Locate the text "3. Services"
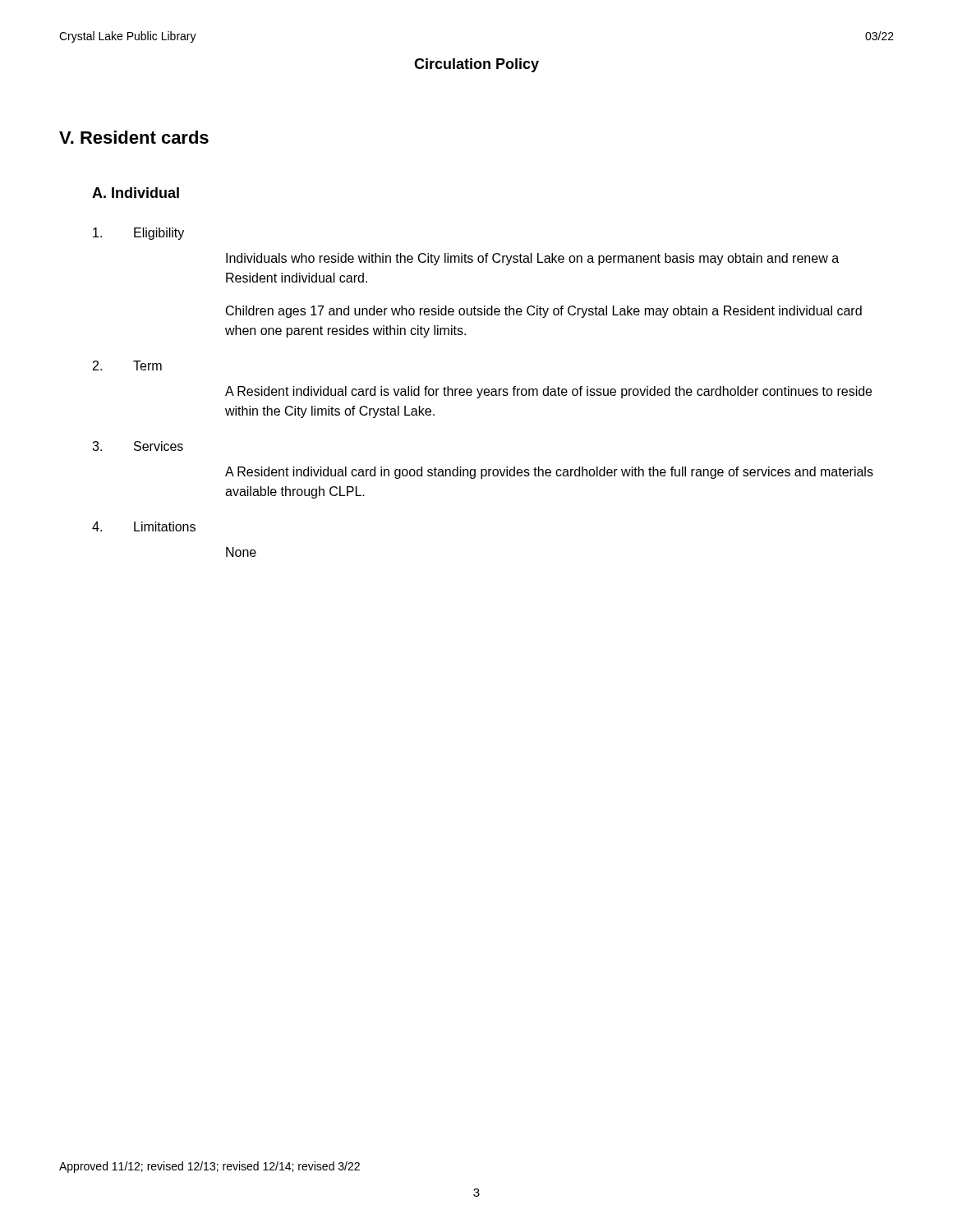The height and width of the screenshot is (1232, 953). click(x=138, y=447)
